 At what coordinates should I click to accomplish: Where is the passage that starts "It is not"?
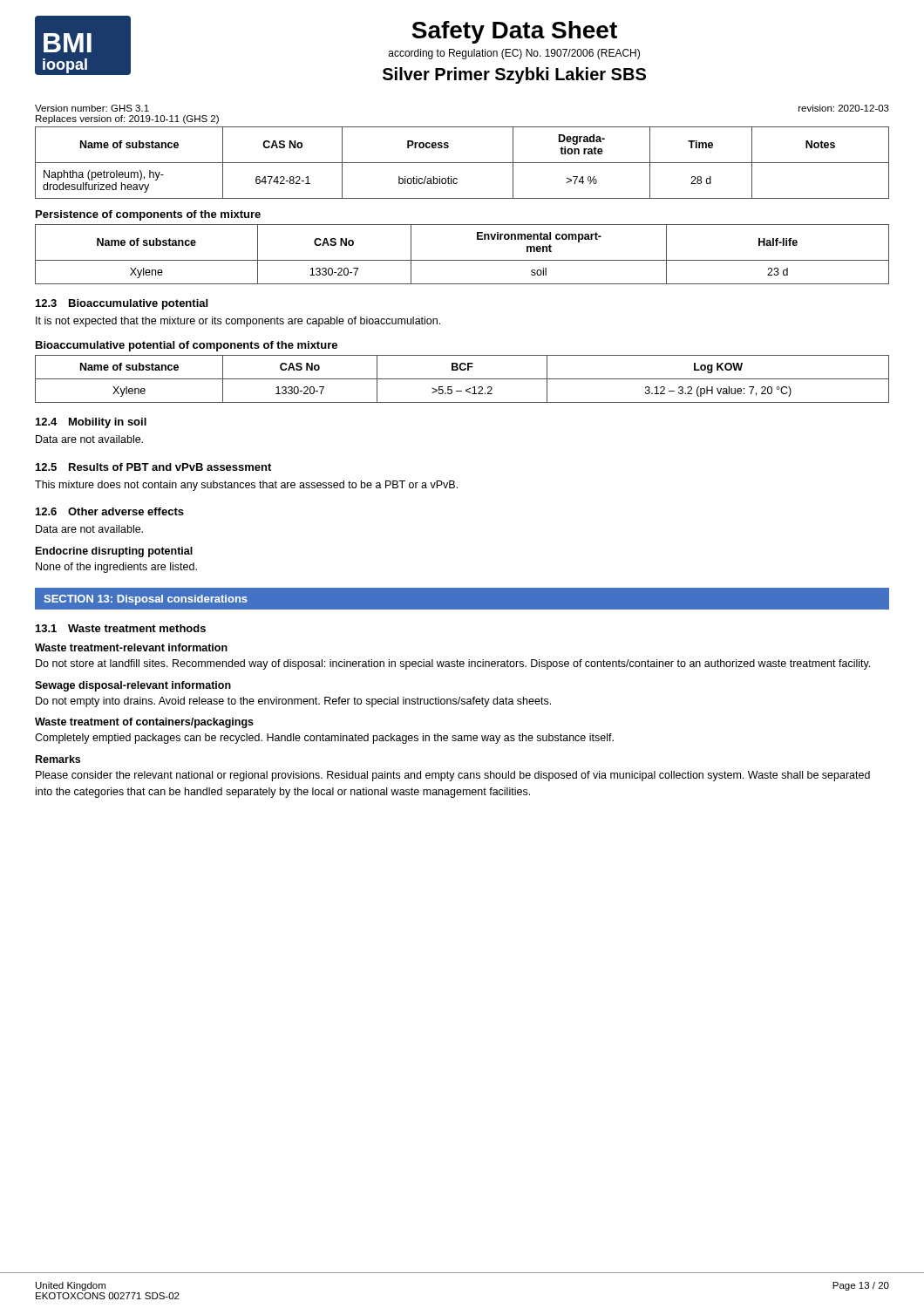(238, 321)
